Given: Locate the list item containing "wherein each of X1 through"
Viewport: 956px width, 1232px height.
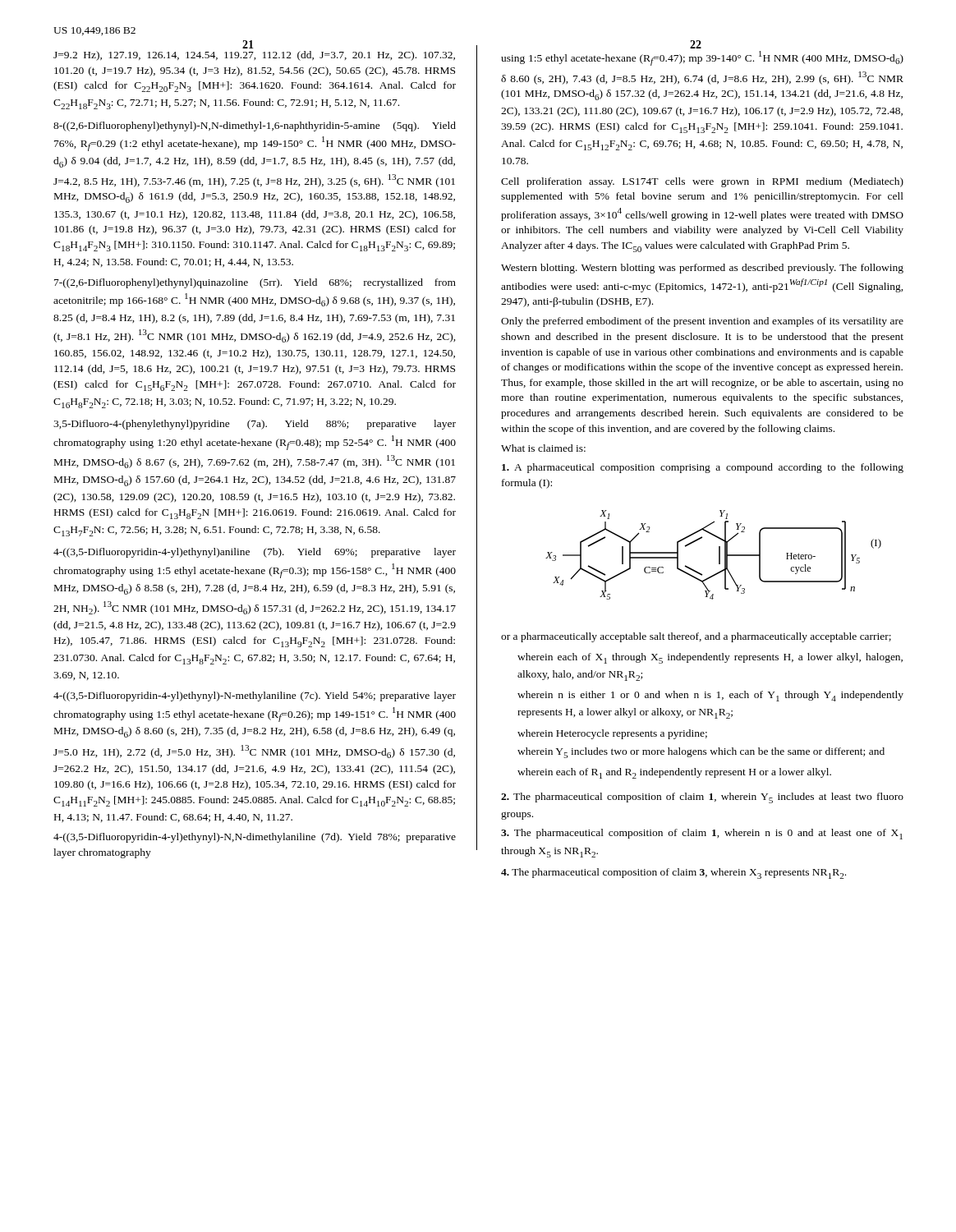Looking at the screenshot, I should coord(710,666).
